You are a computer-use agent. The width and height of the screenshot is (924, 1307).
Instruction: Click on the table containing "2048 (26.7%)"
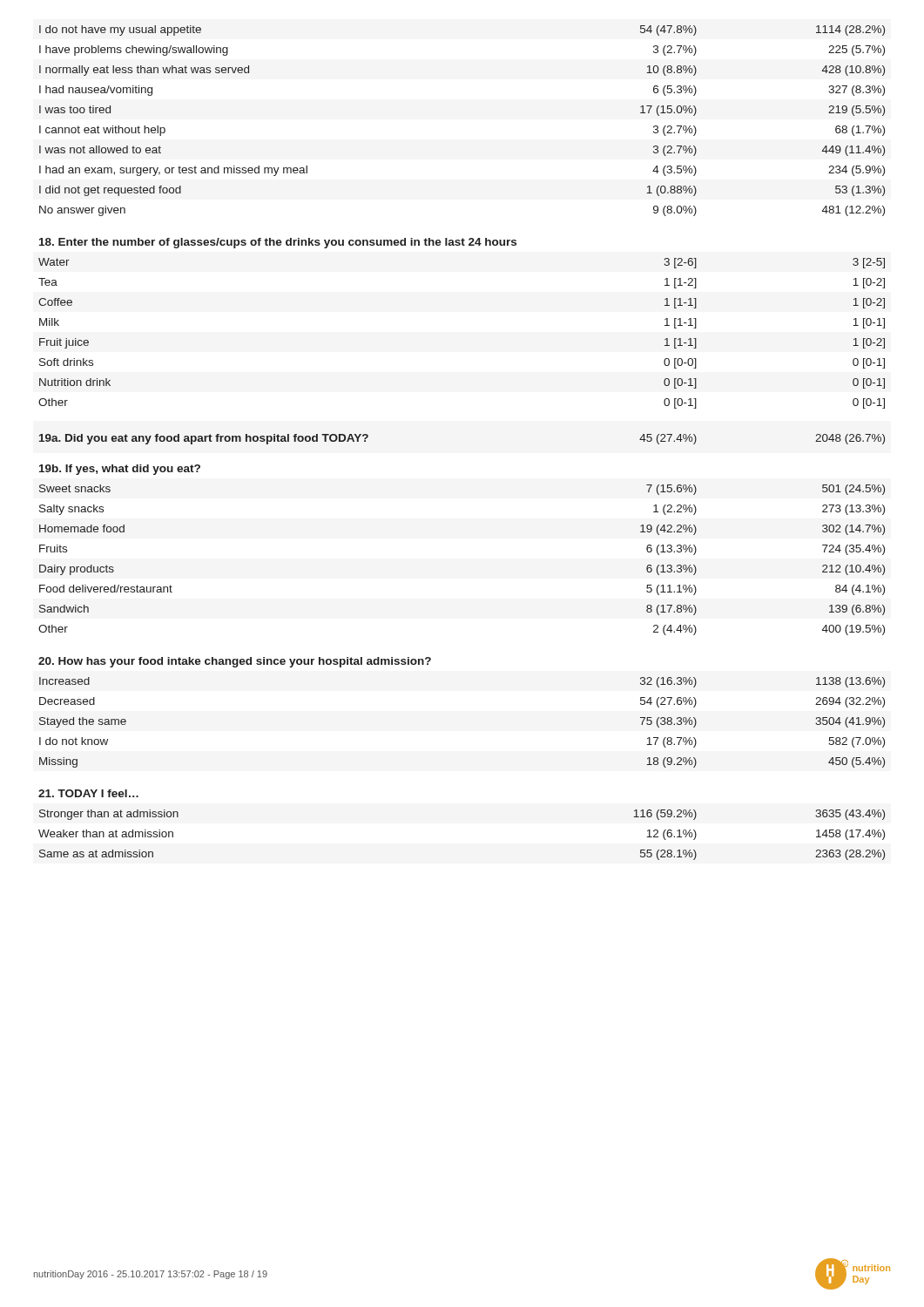point(462,437)
